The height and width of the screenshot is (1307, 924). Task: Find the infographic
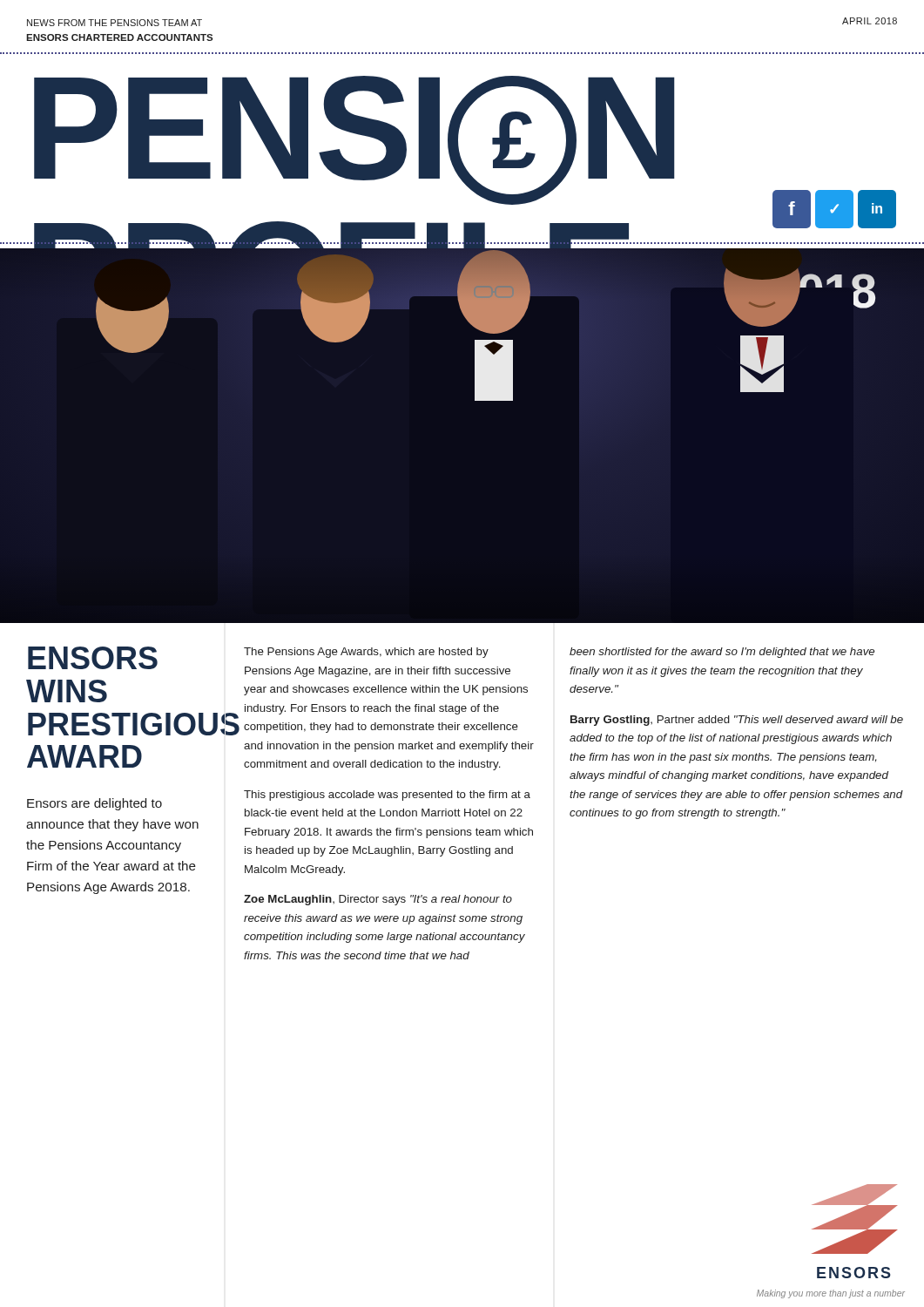(834, 209)
